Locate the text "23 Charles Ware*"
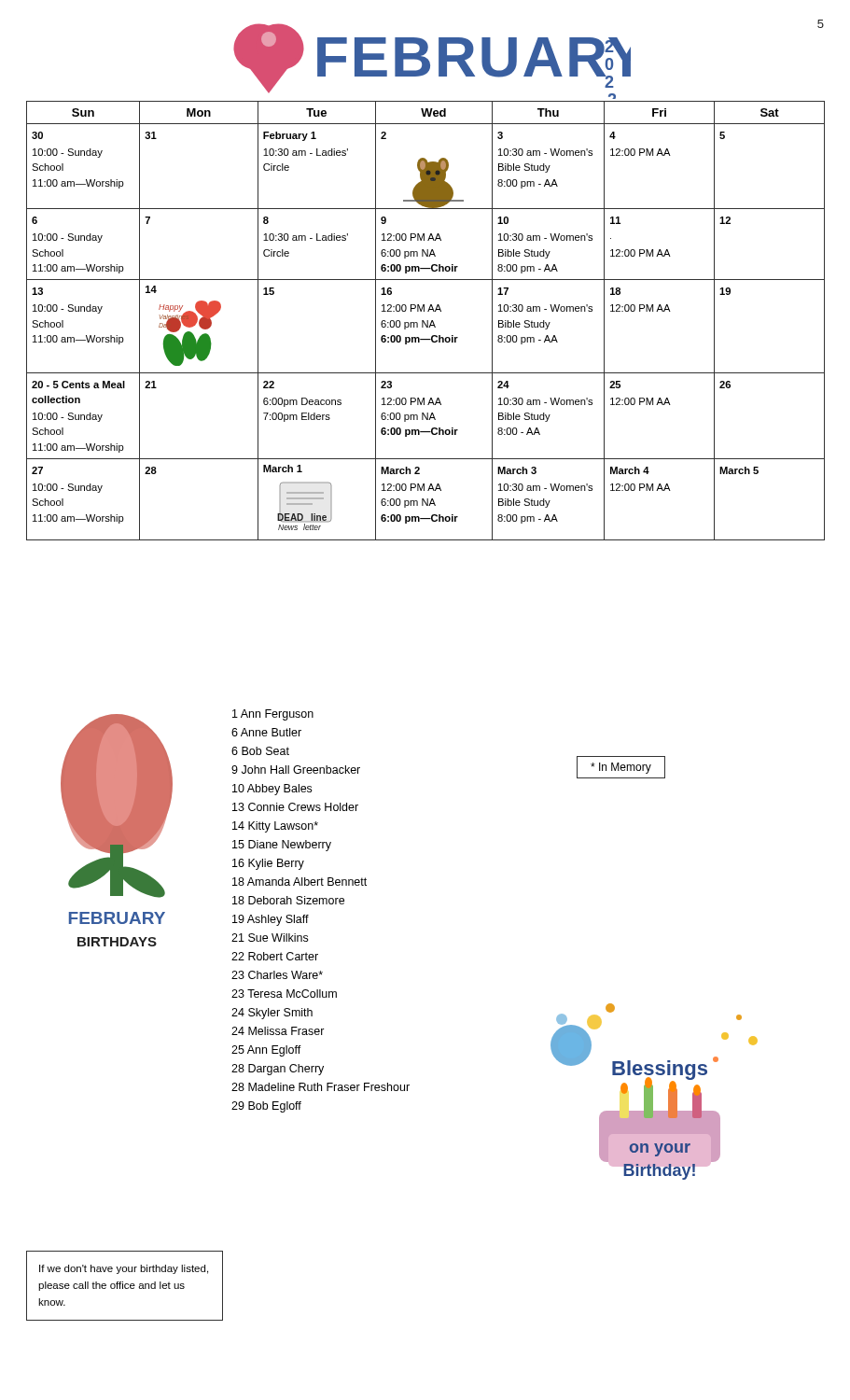The image size is (850, 1400). (x=277, y=975)
